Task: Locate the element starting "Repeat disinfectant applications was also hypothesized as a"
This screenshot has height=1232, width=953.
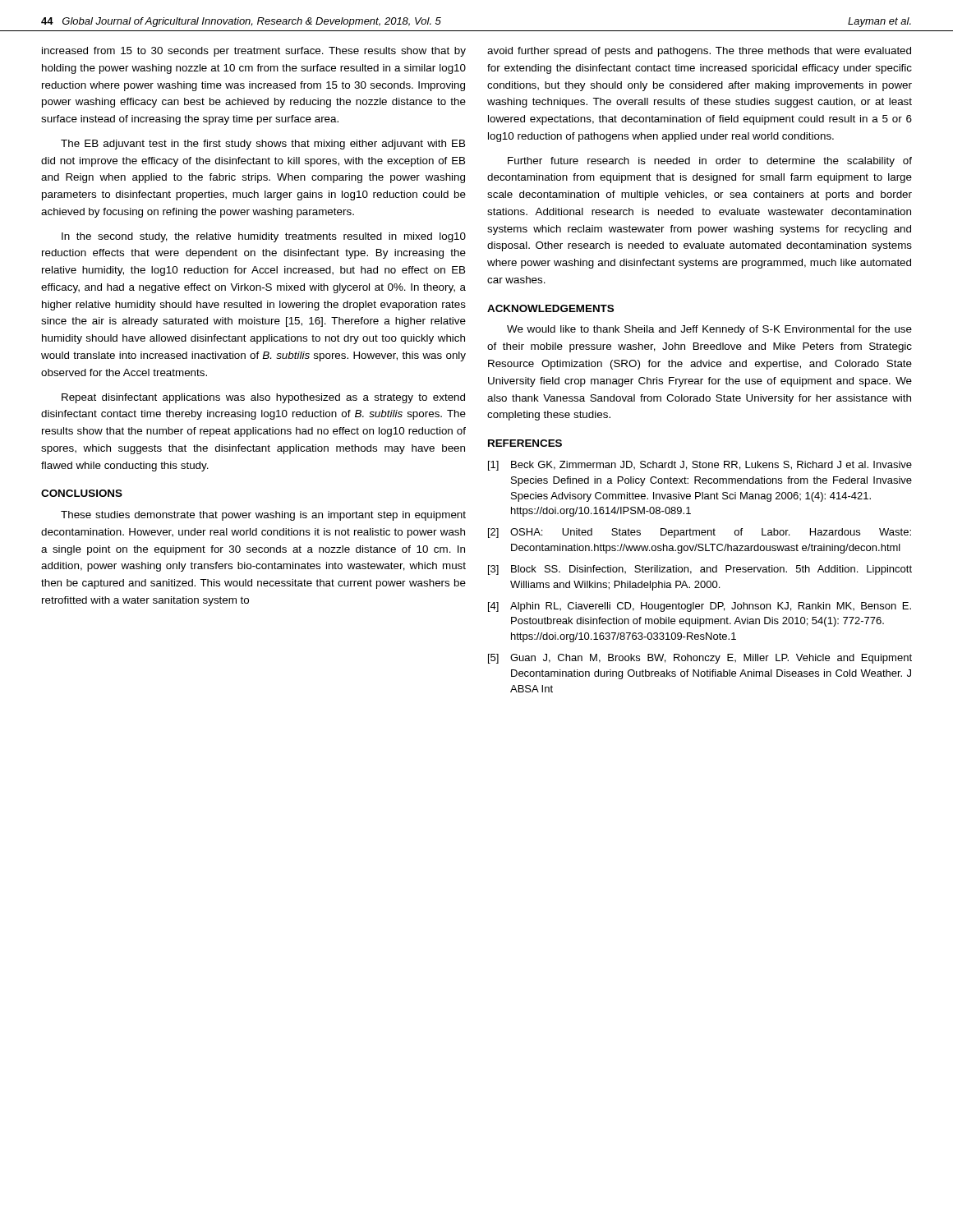Action: coord(253,432)
